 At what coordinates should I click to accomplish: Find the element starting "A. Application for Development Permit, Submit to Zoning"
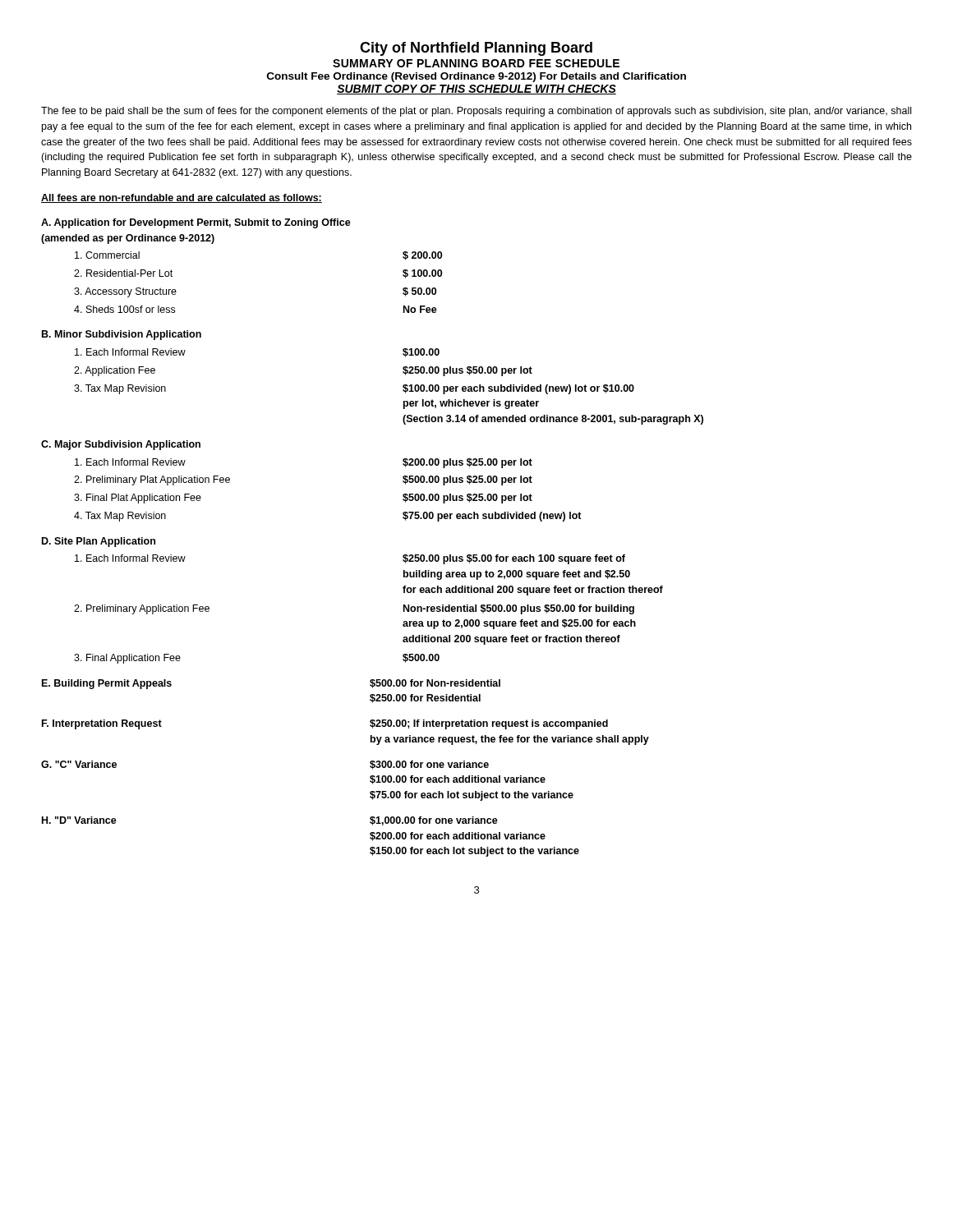pos(205,230)
